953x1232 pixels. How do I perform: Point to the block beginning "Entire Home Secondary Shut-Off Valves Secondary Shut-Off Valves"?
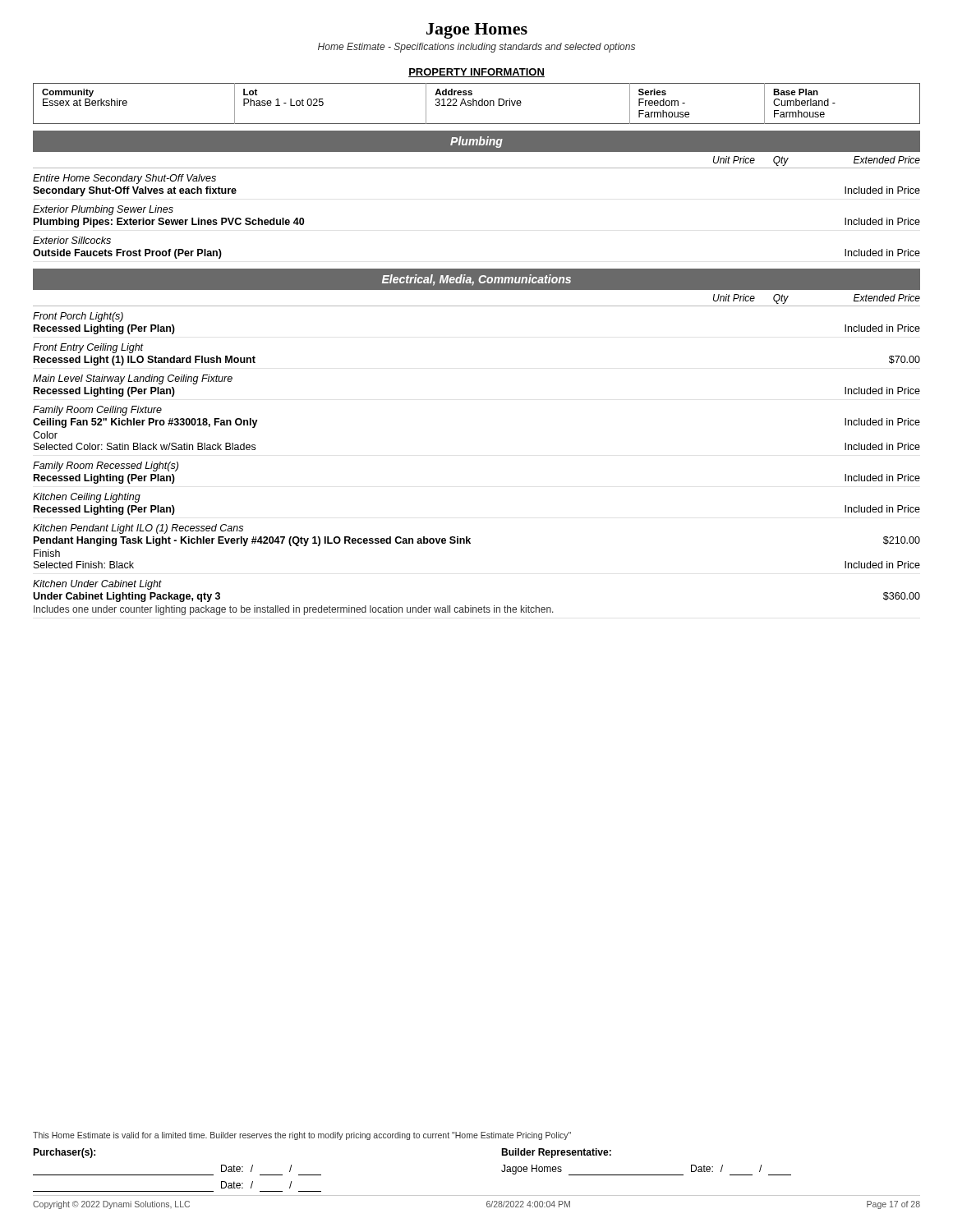pos(124,179)
